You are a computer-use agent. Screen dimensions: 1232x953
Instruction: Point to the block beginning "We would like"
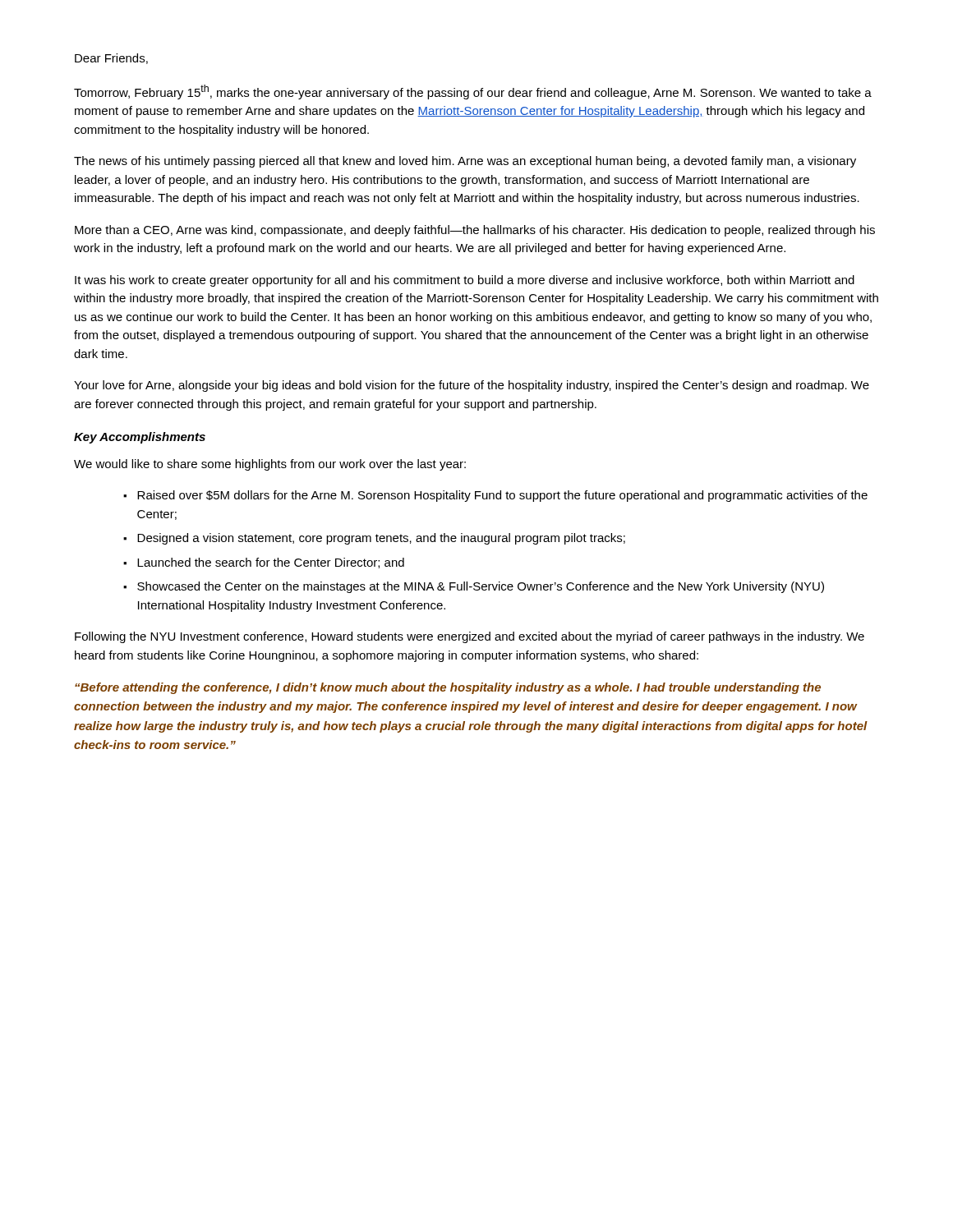pyautogui.click(x=476, y=464)
